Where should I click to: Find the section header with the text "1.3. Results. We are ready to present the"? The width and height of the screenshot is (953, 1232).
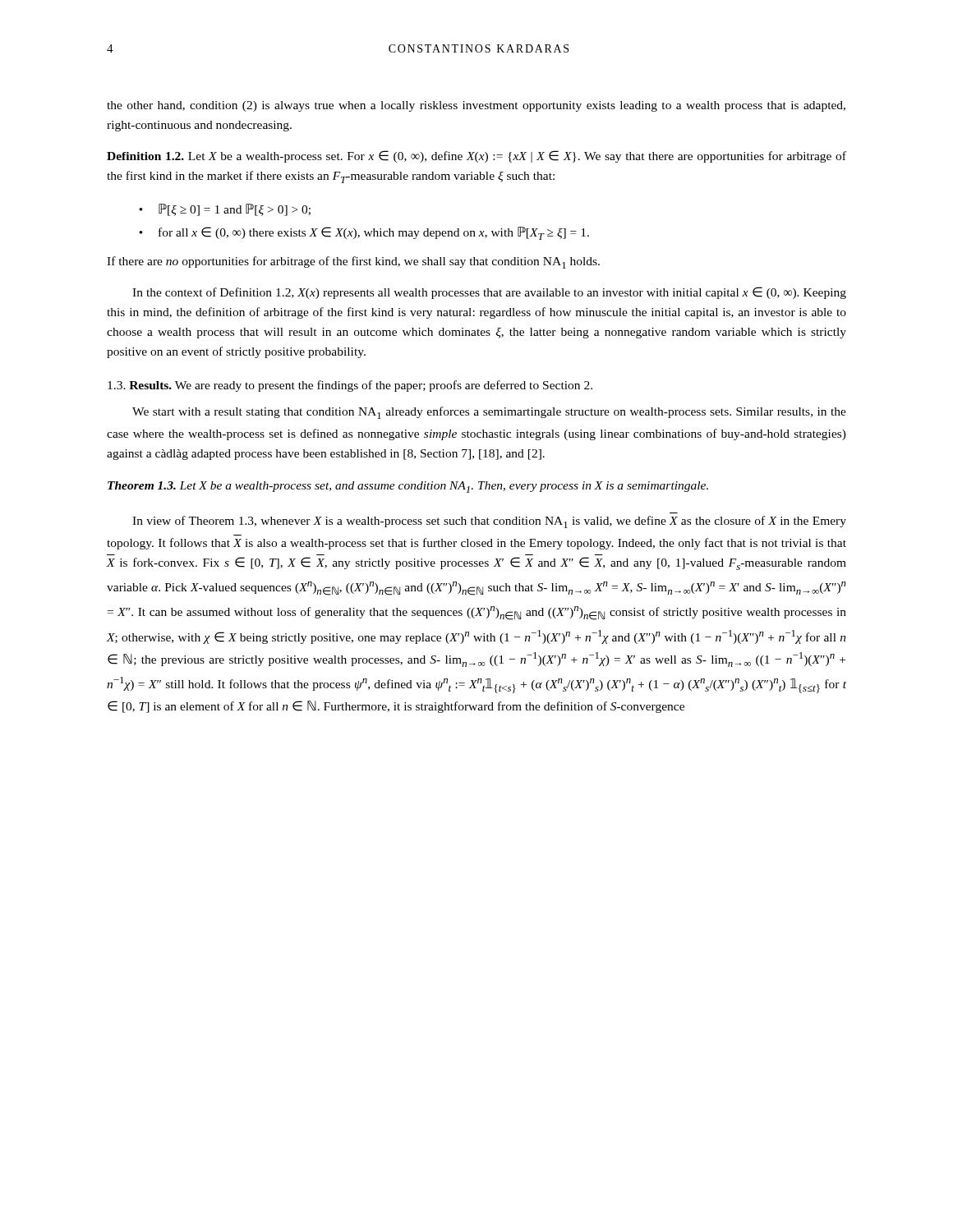coord(350,385)
